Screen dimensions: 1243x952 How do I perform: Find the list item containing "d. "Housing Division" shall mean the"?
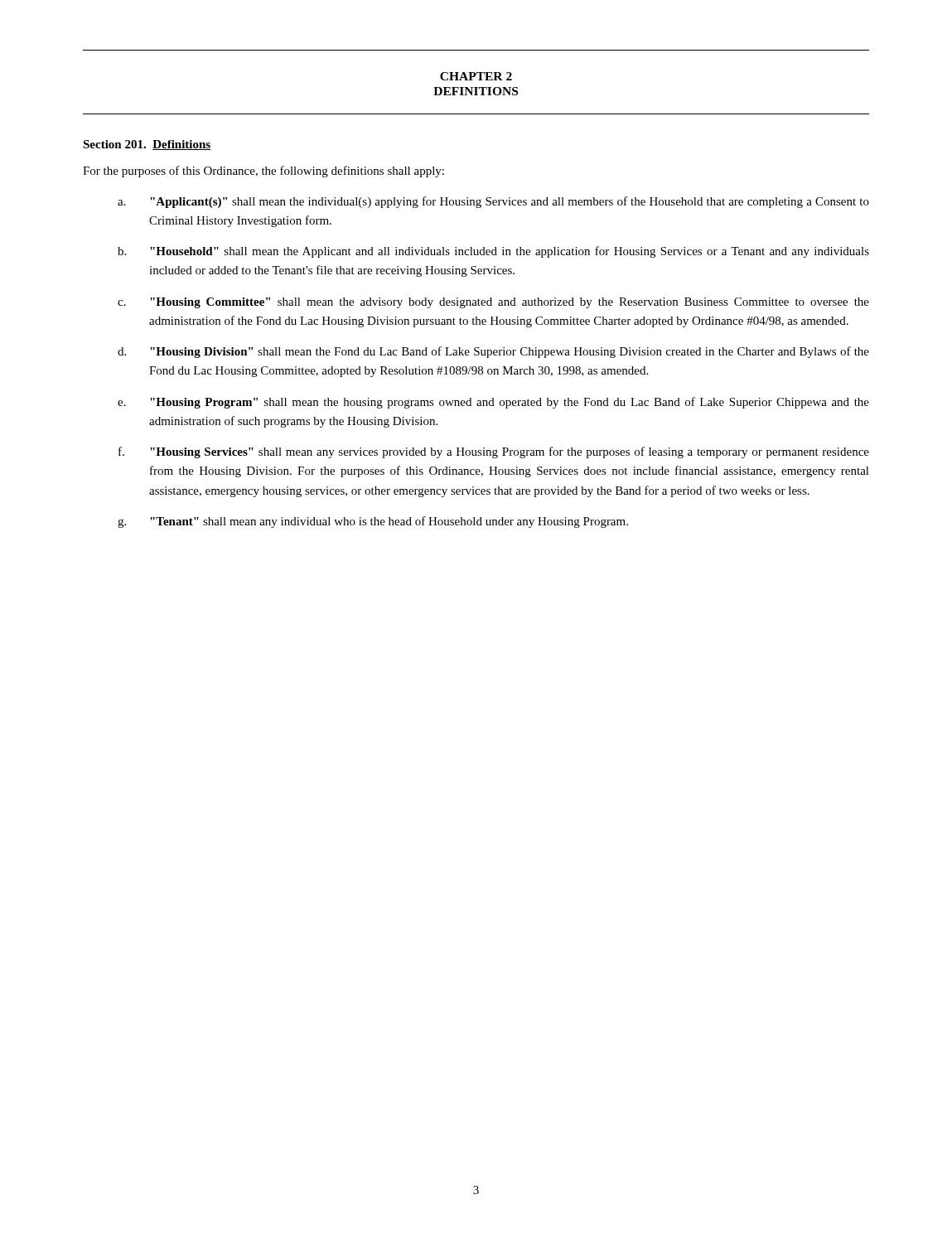[493, 361]
